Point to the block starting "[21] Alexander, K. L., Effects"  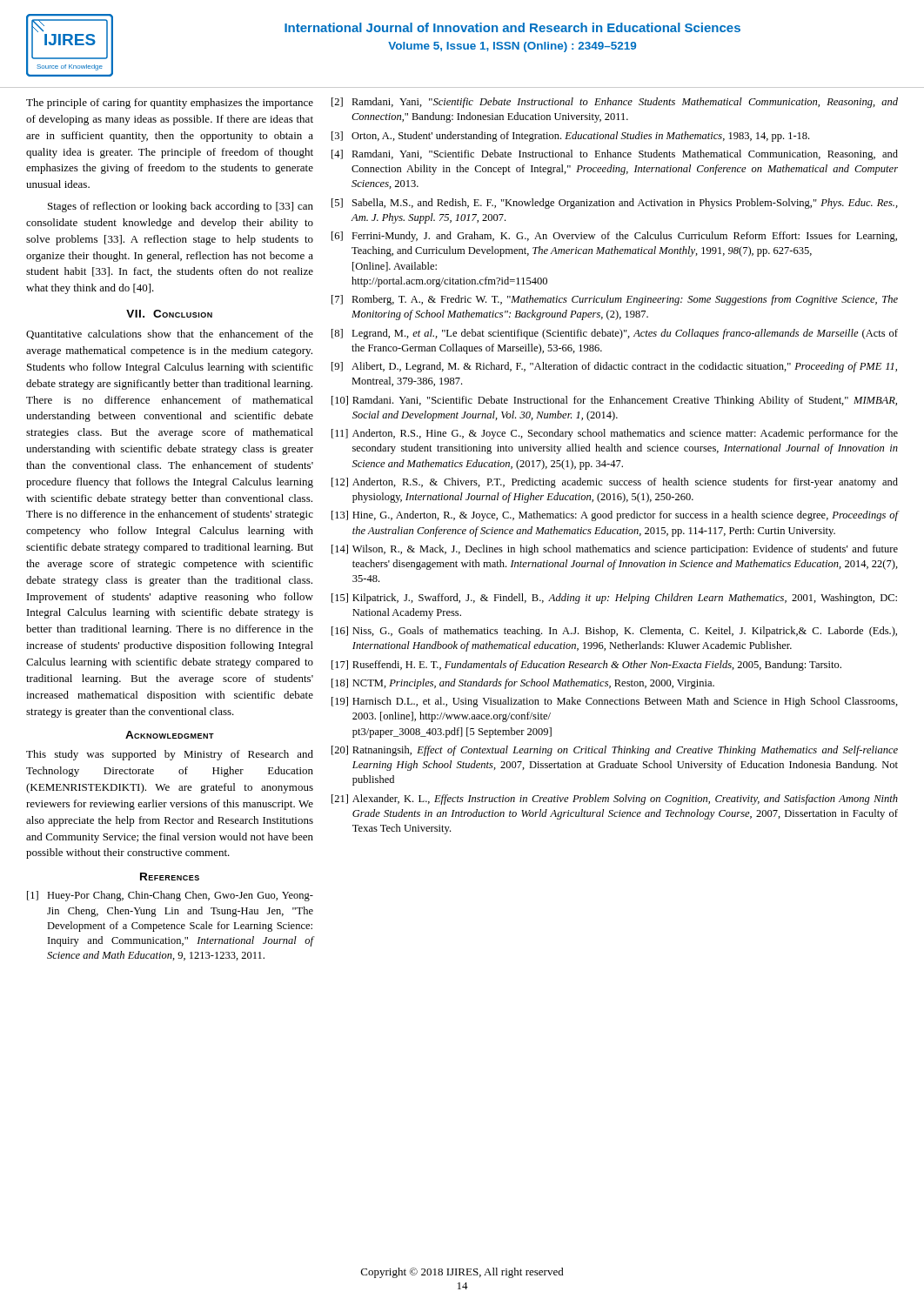[x=614, y=814]
